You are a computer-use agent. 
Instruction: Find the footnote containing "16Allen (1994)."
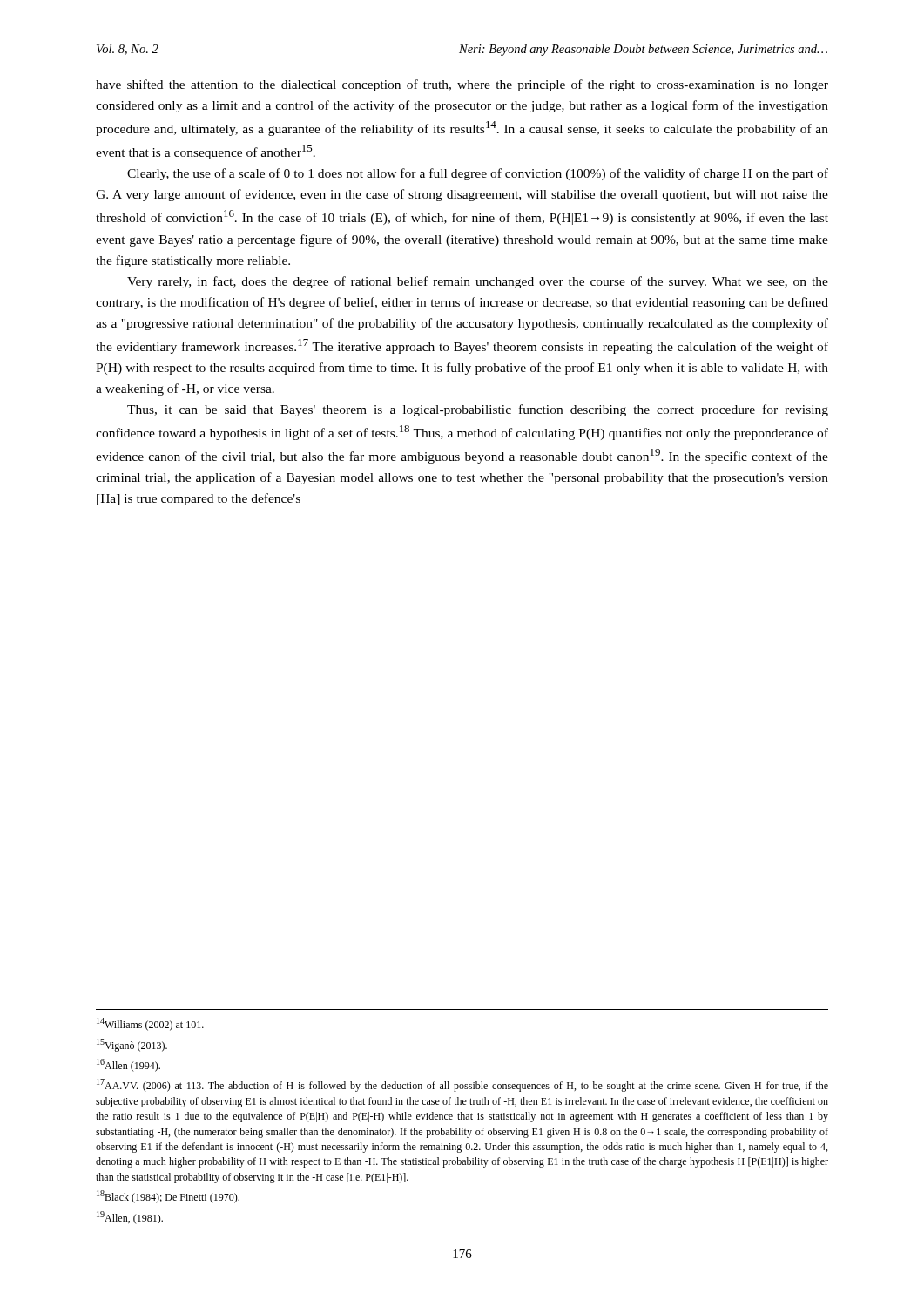[x=128, y=1064]
